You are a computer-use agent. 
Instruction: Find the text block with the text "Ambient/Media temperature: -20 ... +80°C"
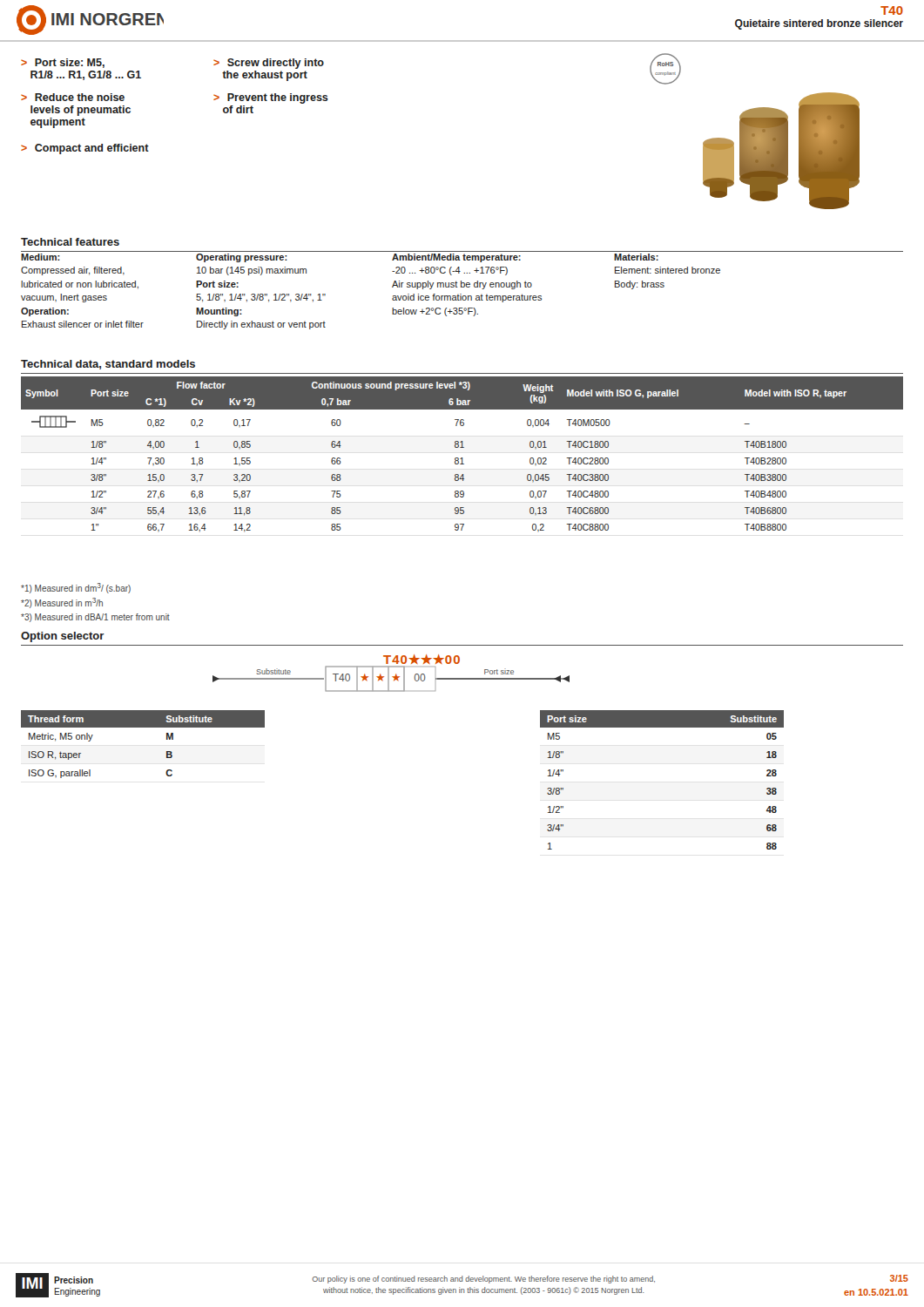point(467,284)
